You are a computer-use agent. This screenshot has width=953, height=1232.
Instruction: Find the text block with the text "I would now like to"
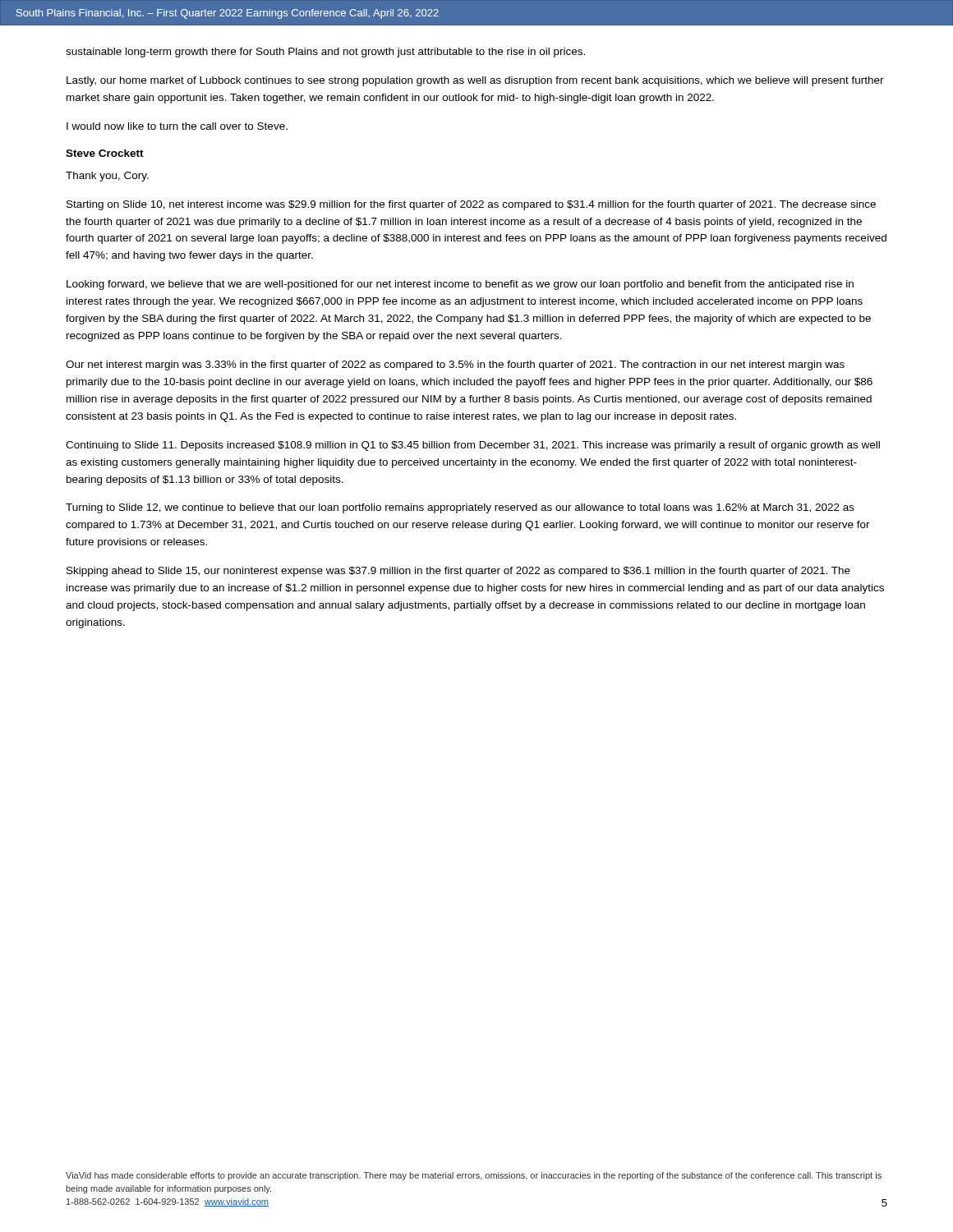click(x=177, y=126)
